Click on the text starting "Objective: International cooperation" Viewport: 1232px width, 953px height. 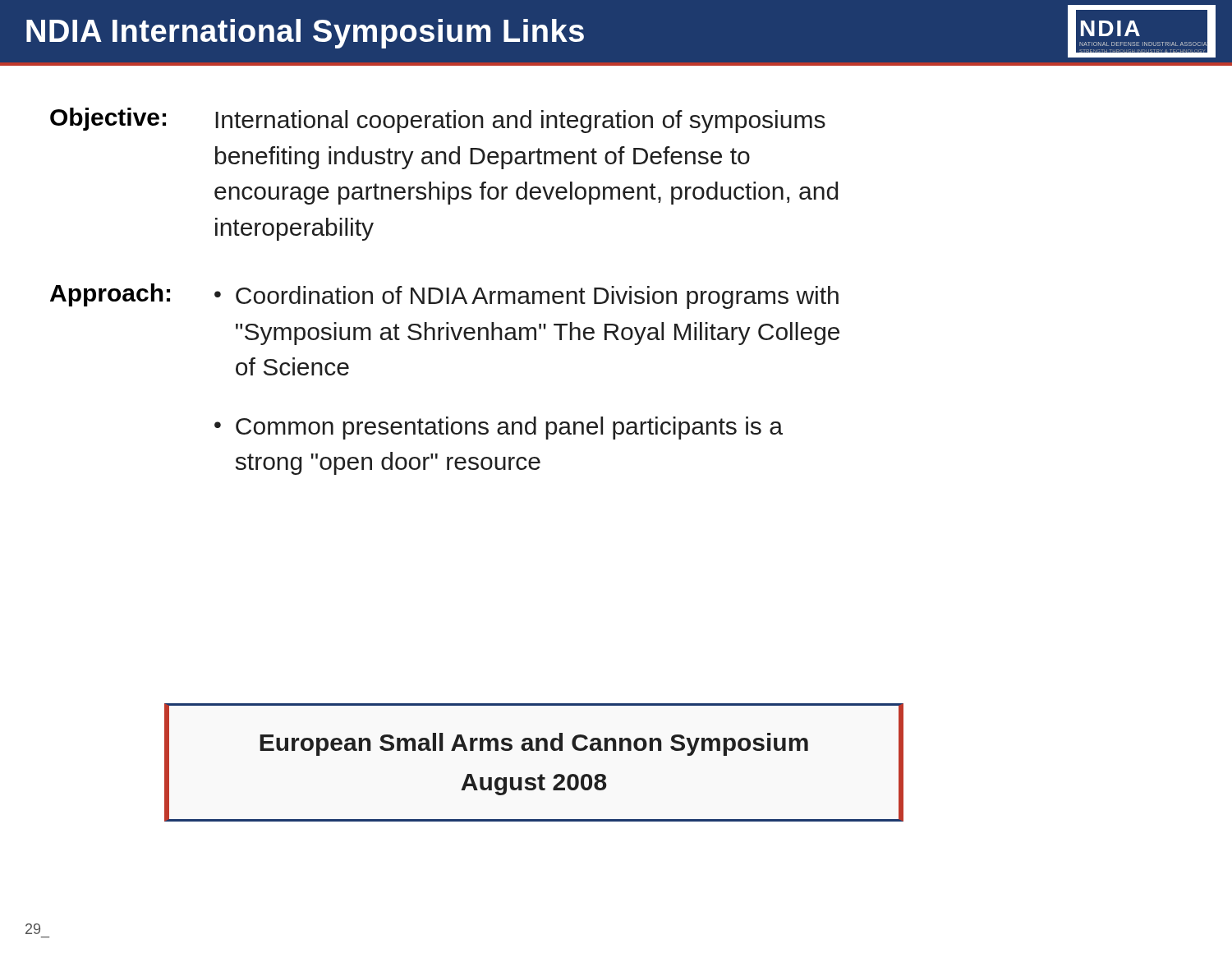coord(444,173)
